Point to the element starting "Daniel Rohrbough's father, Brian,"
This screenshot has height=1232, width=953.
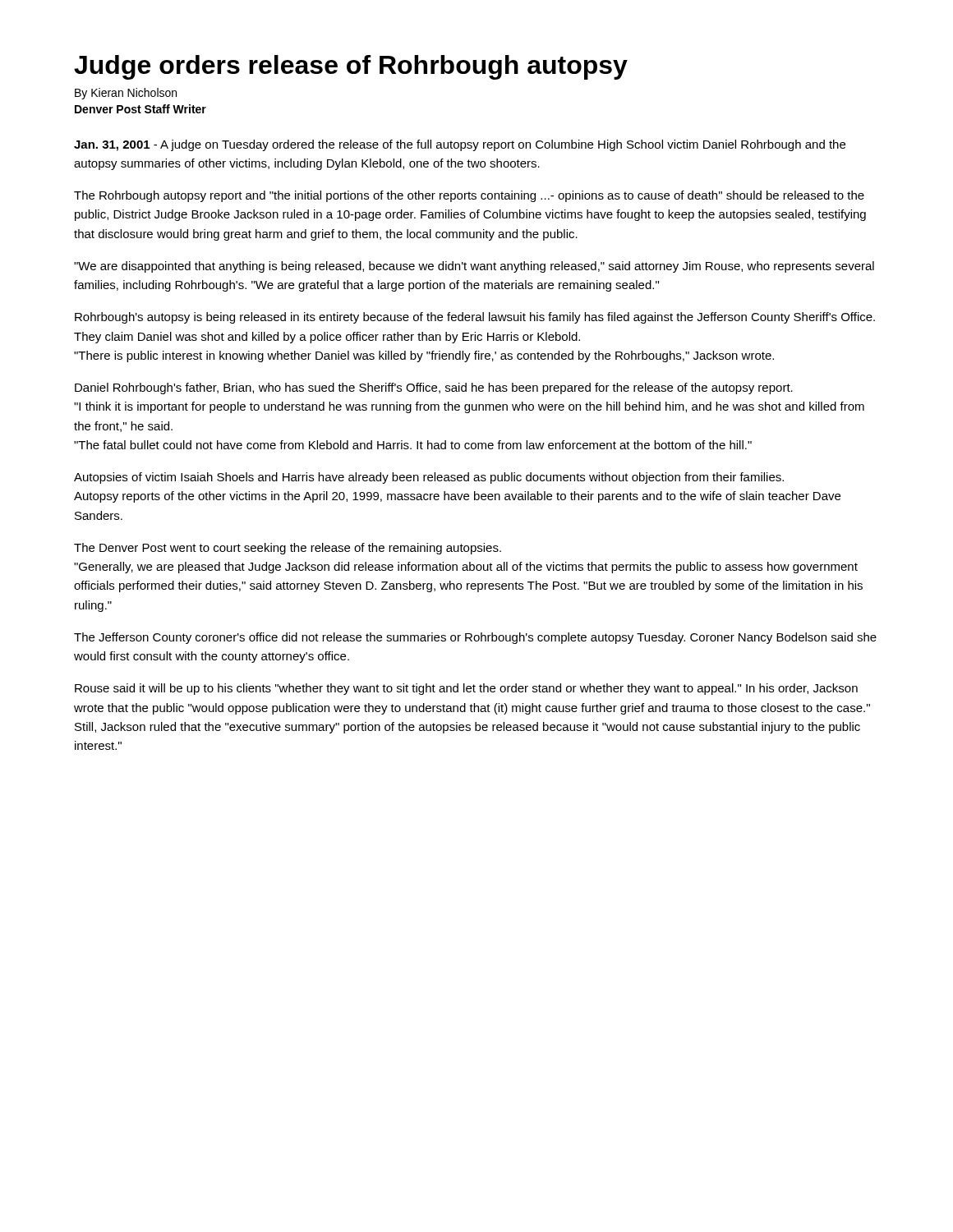click(469, 416)
